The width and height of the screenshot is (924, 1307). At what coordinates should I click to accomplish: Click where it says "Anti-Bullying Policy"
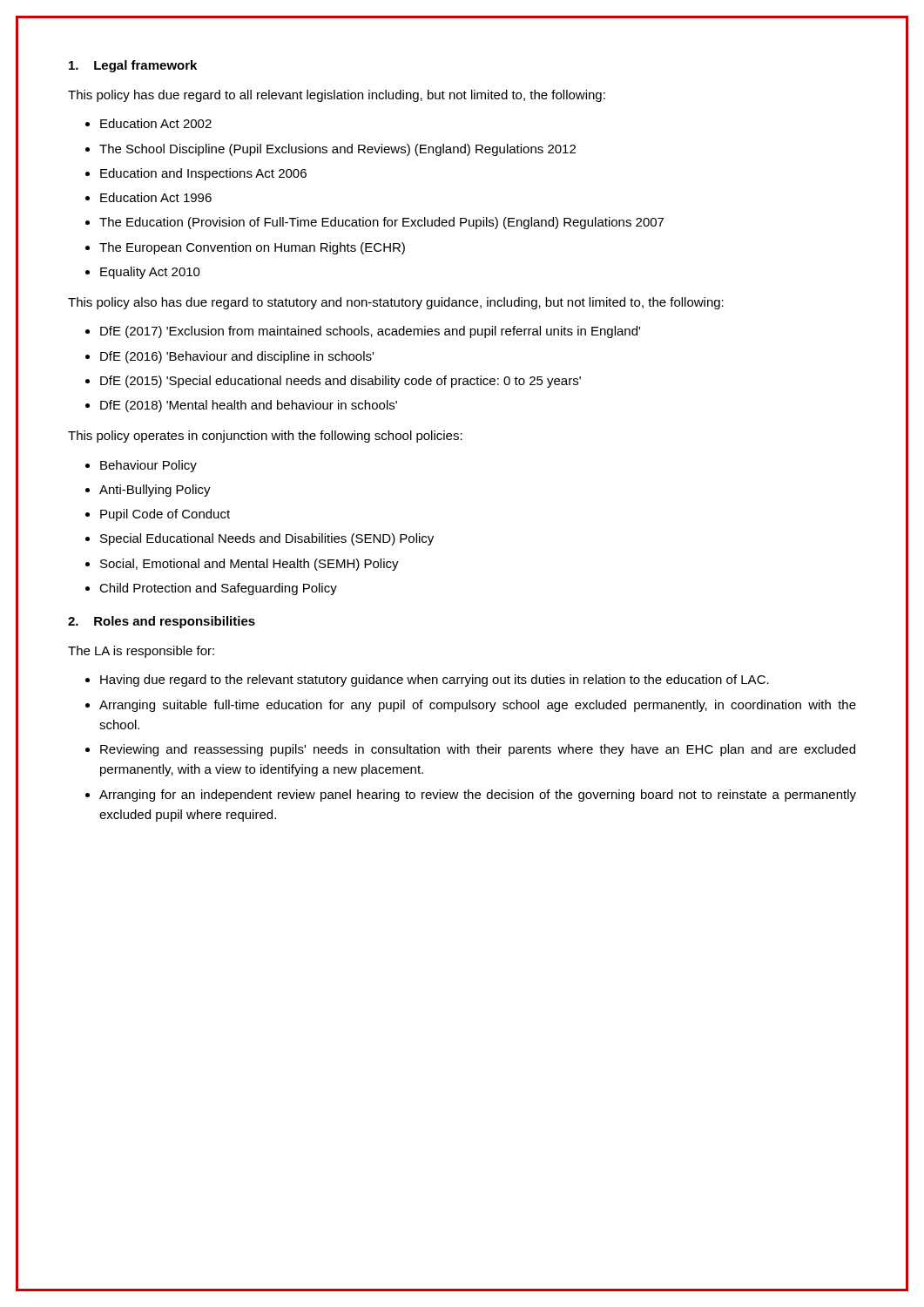[x=155, y=489]
